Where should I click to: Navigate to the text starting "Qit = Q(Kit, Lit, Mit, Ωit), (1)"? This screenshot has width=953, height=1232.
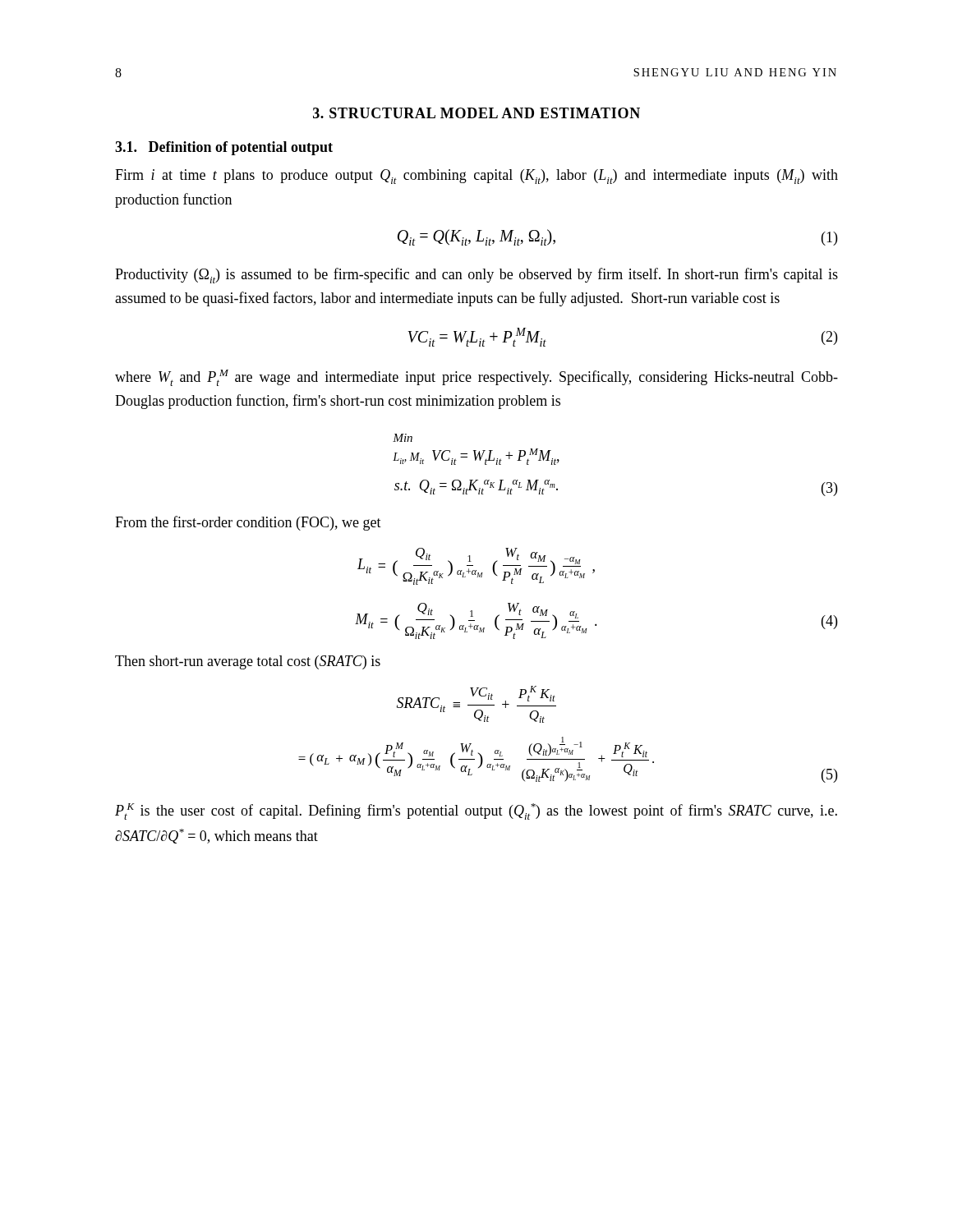(479, 237)
